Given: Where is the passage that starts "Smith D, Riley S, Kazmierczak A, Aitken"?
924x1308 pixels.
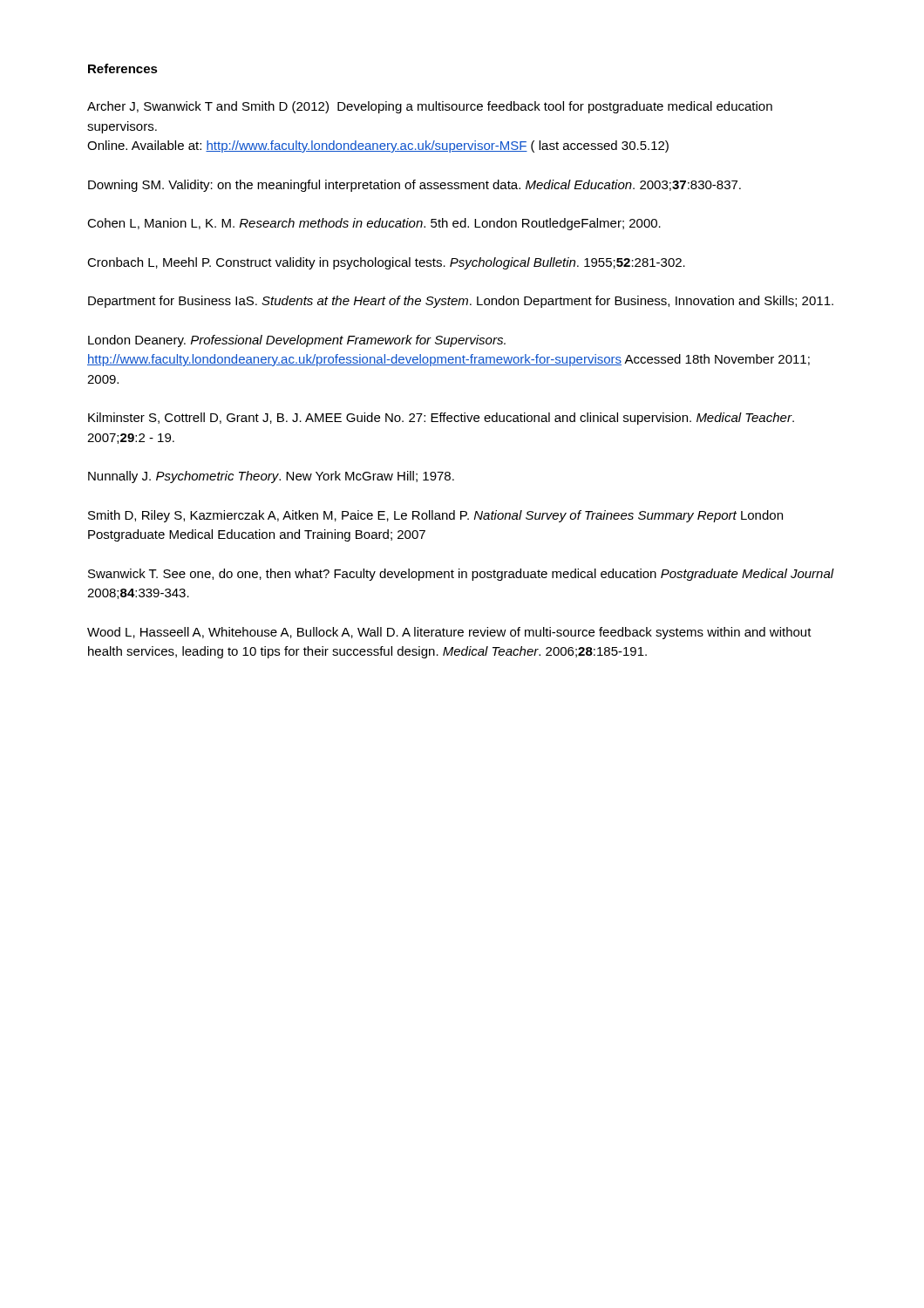Looking at the screenshot, I should [435, 524].
